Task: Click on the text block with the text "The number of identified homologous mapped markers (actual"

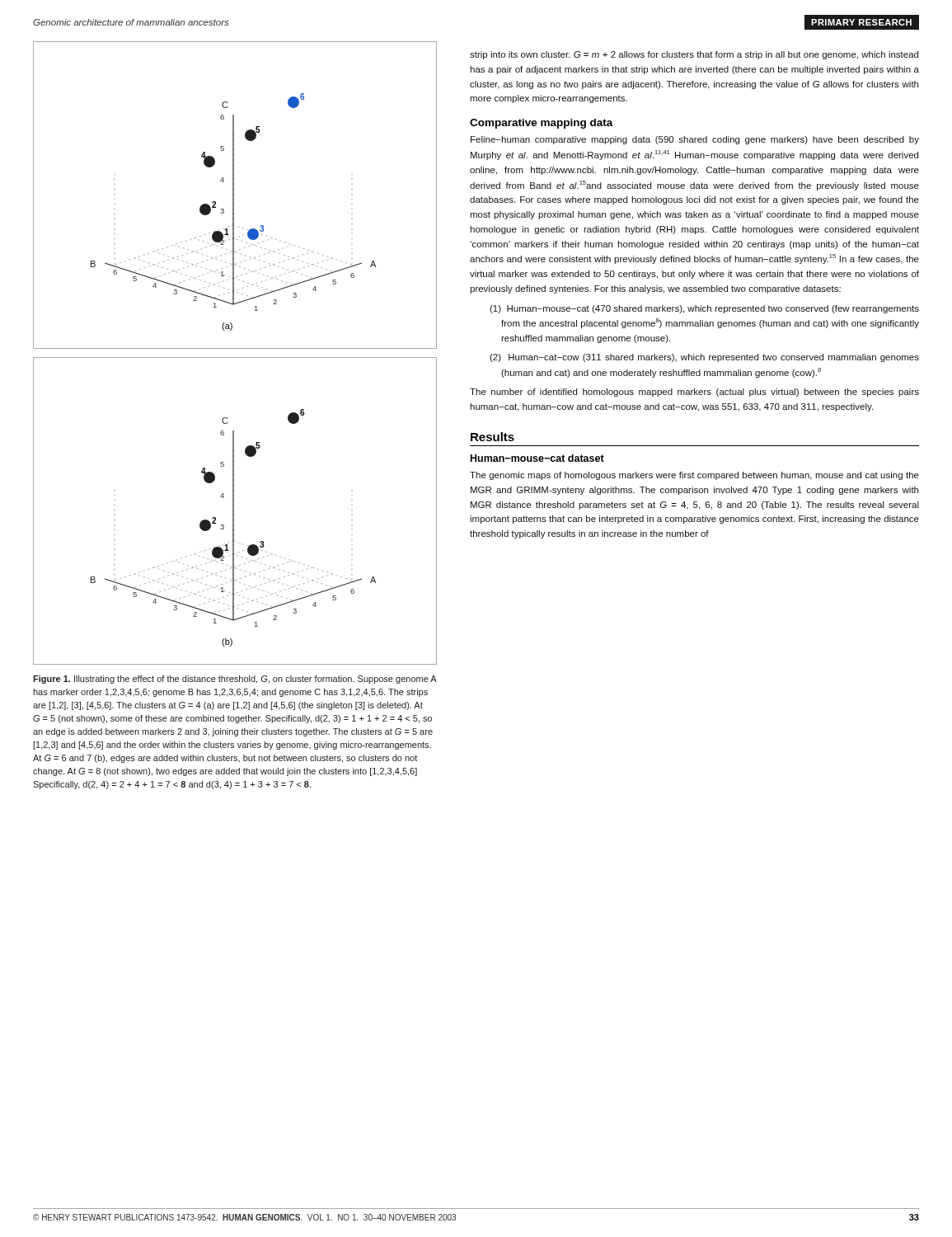Action: 694,399
